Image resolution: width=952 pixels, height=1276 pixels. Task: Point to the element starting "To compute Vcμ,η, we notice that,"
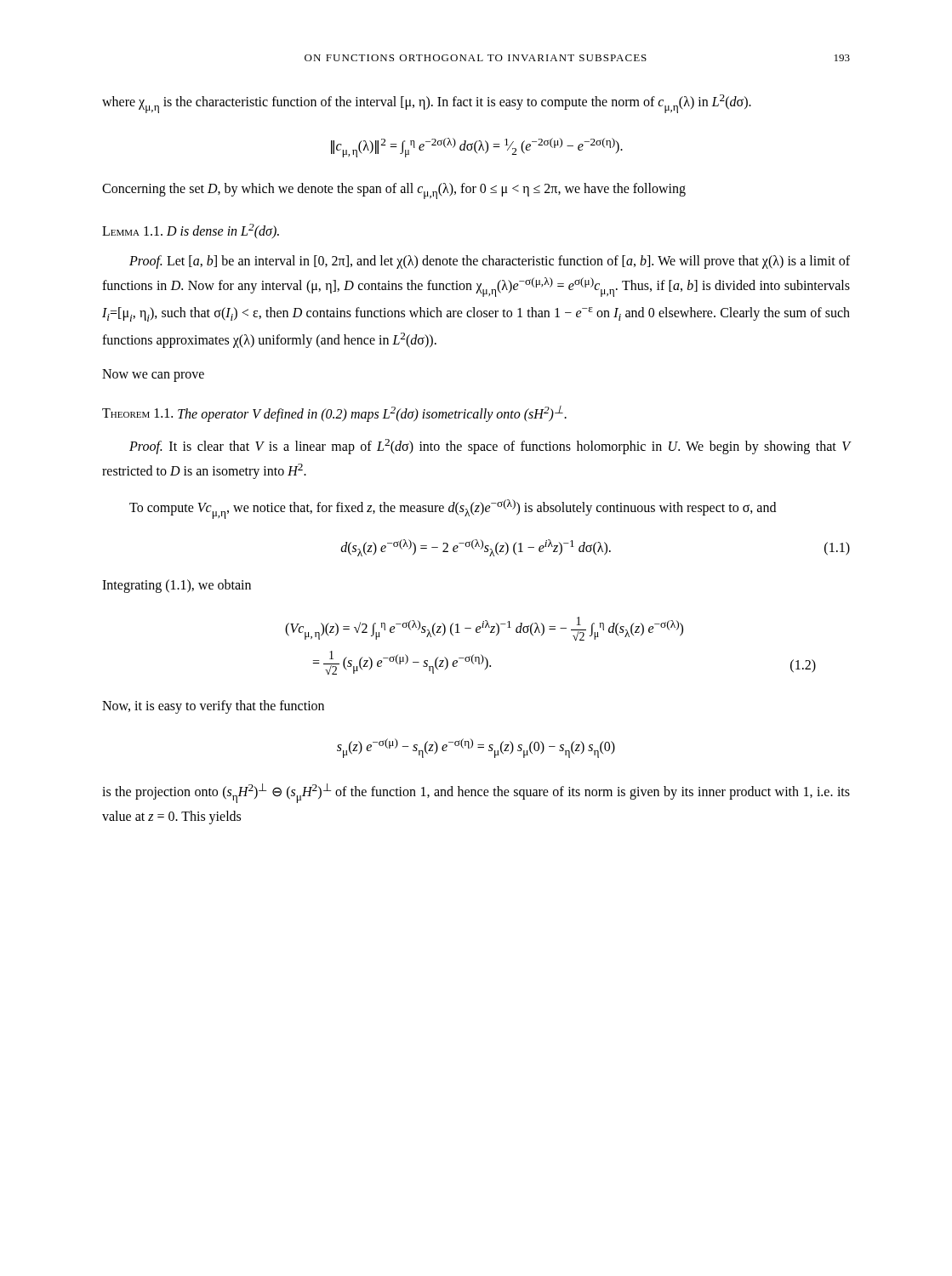coord(476,508)
